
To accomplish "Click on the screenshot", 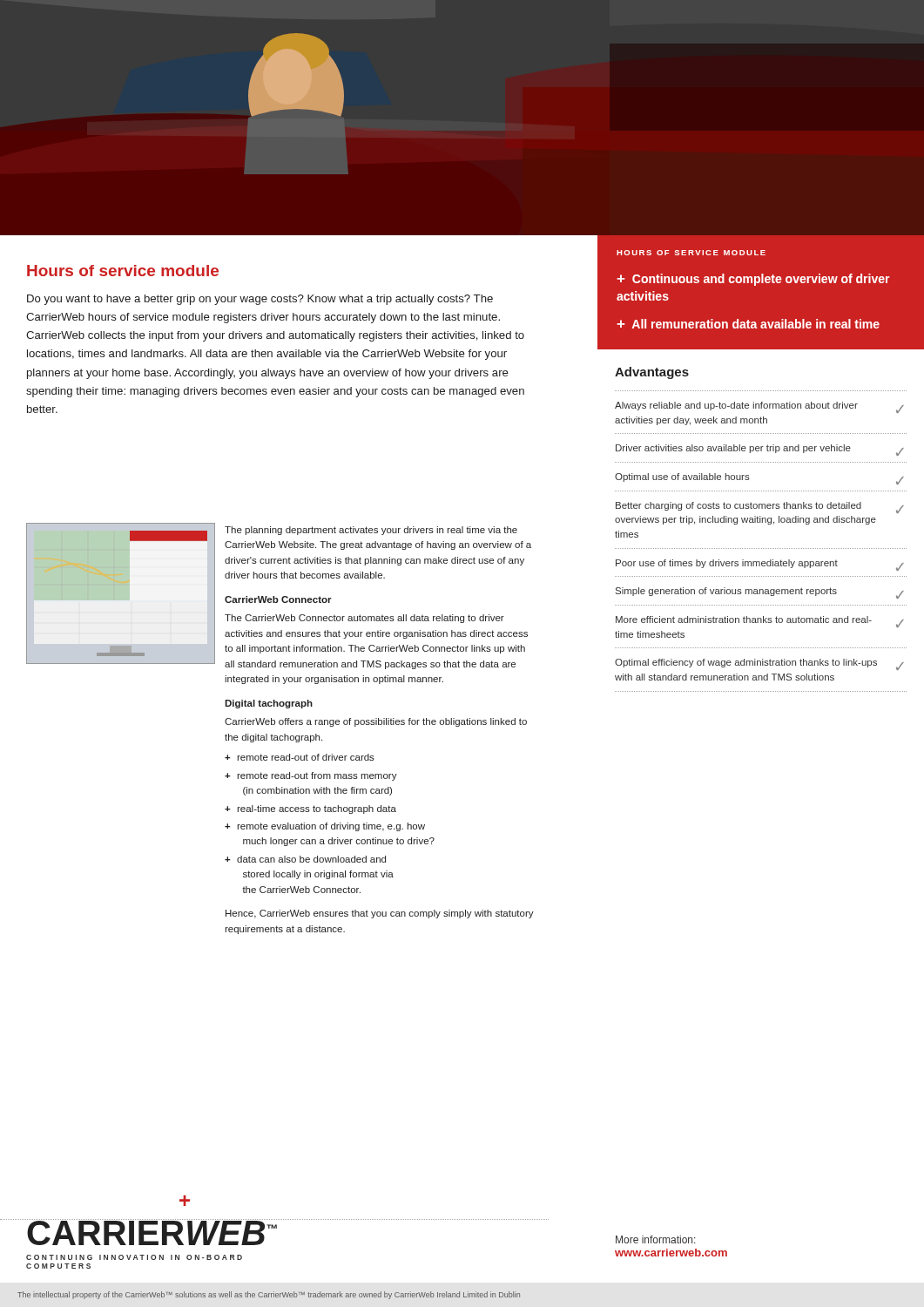I will coord(122,595).
